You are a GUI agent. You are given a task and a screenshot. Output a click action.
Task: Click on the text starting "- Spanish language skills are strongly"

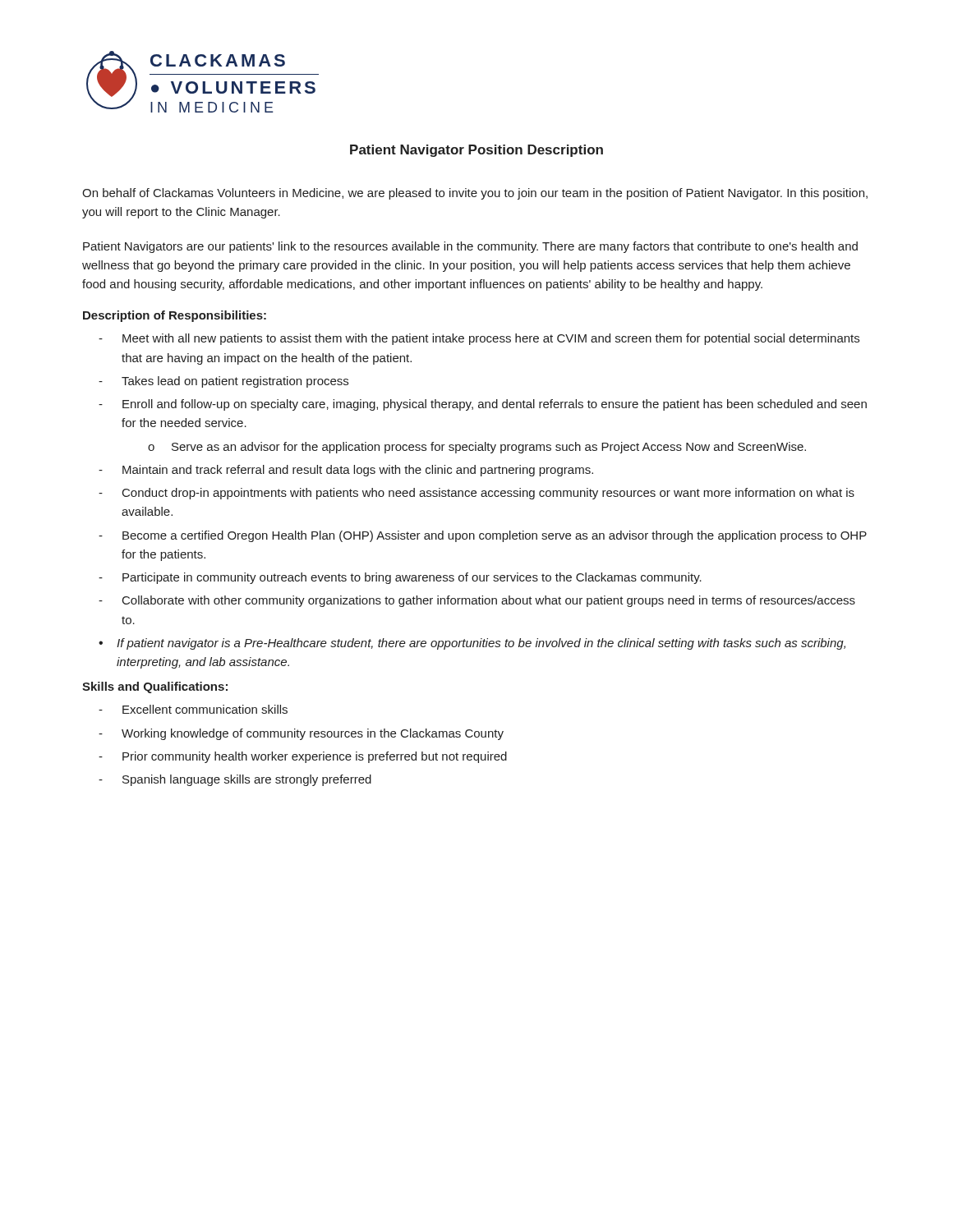click(235, 780)
